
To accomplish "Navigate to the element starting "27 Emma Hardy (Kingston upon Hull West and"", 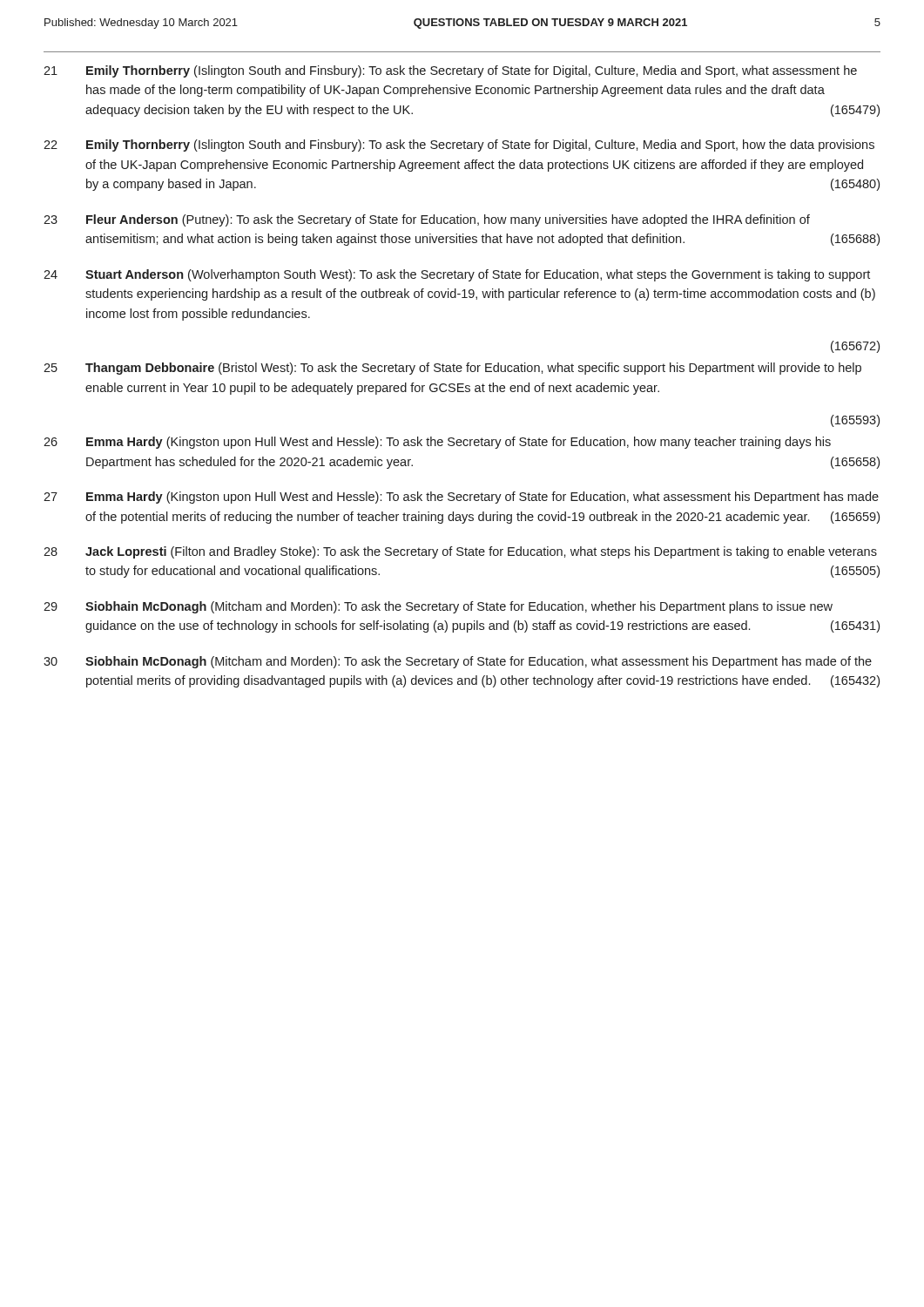I will [x=462, y=507].
